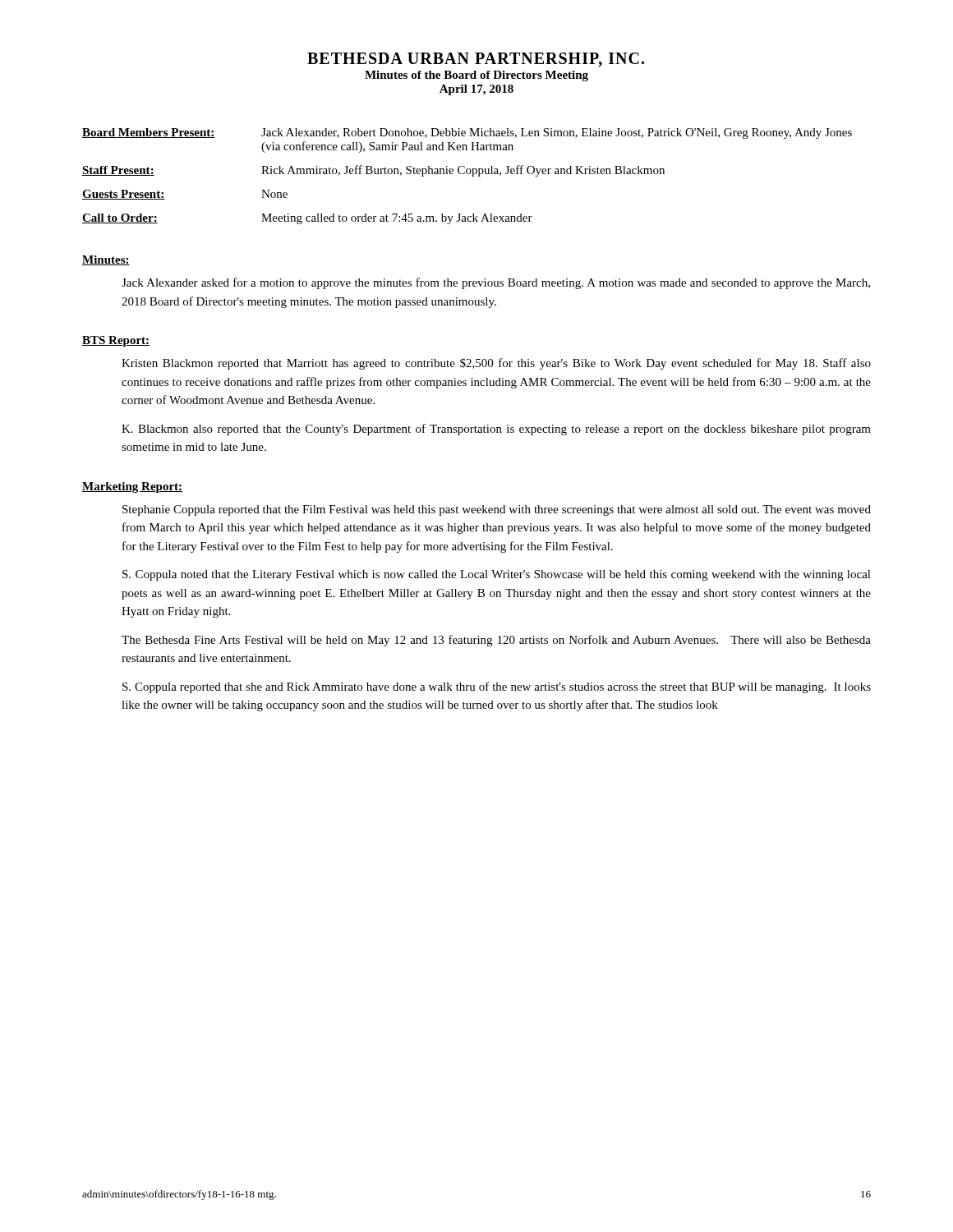The image size is (953, 1232).
Task: Find the block on this page that starts "Kristen Blackmon reported that Marriott has agreed to"
Action: click(x=496, y=381)
